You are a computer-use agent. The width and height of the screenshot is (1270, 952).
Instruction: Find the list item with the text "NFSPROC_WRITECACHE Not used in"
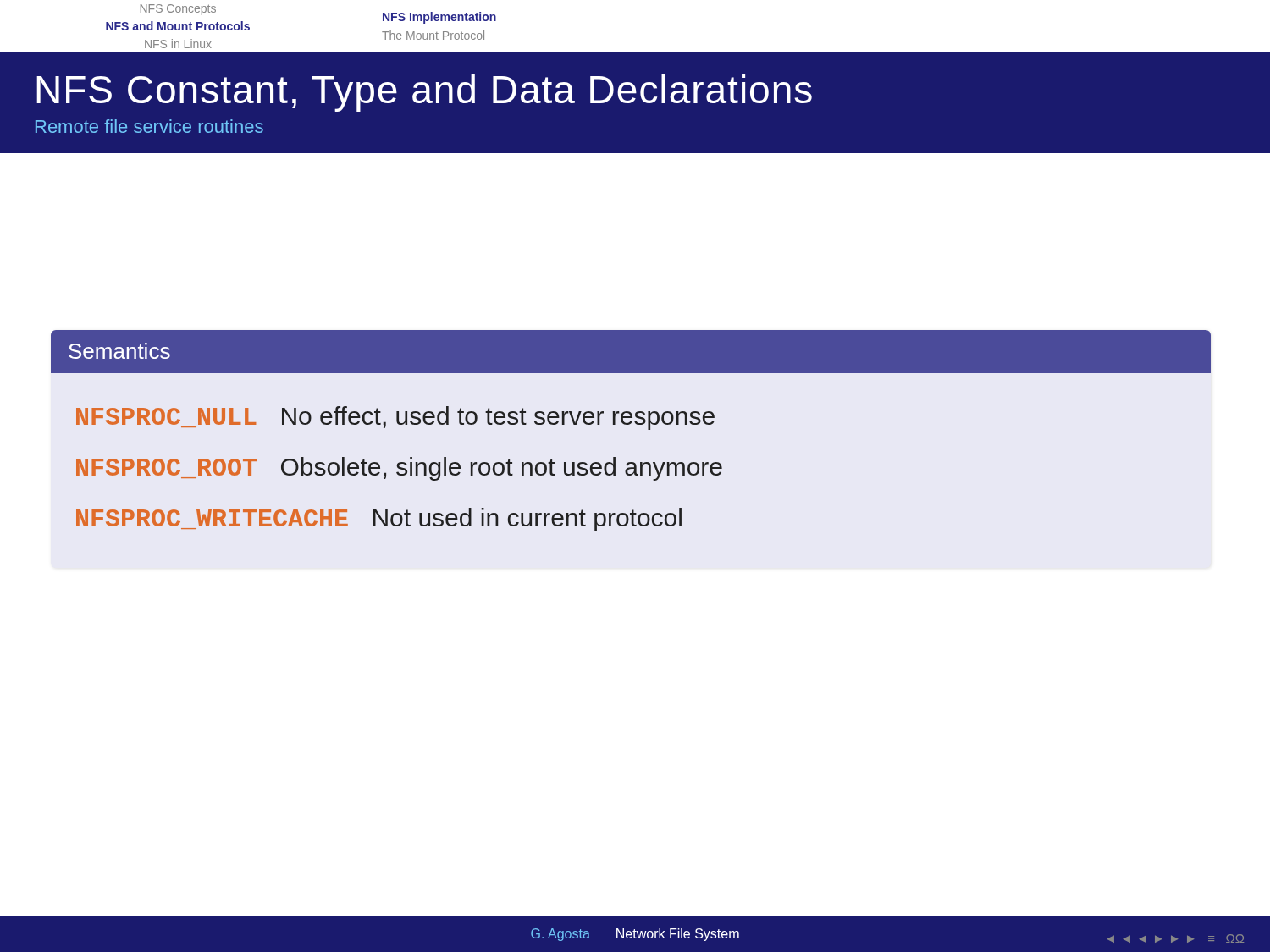pos(379,519)
